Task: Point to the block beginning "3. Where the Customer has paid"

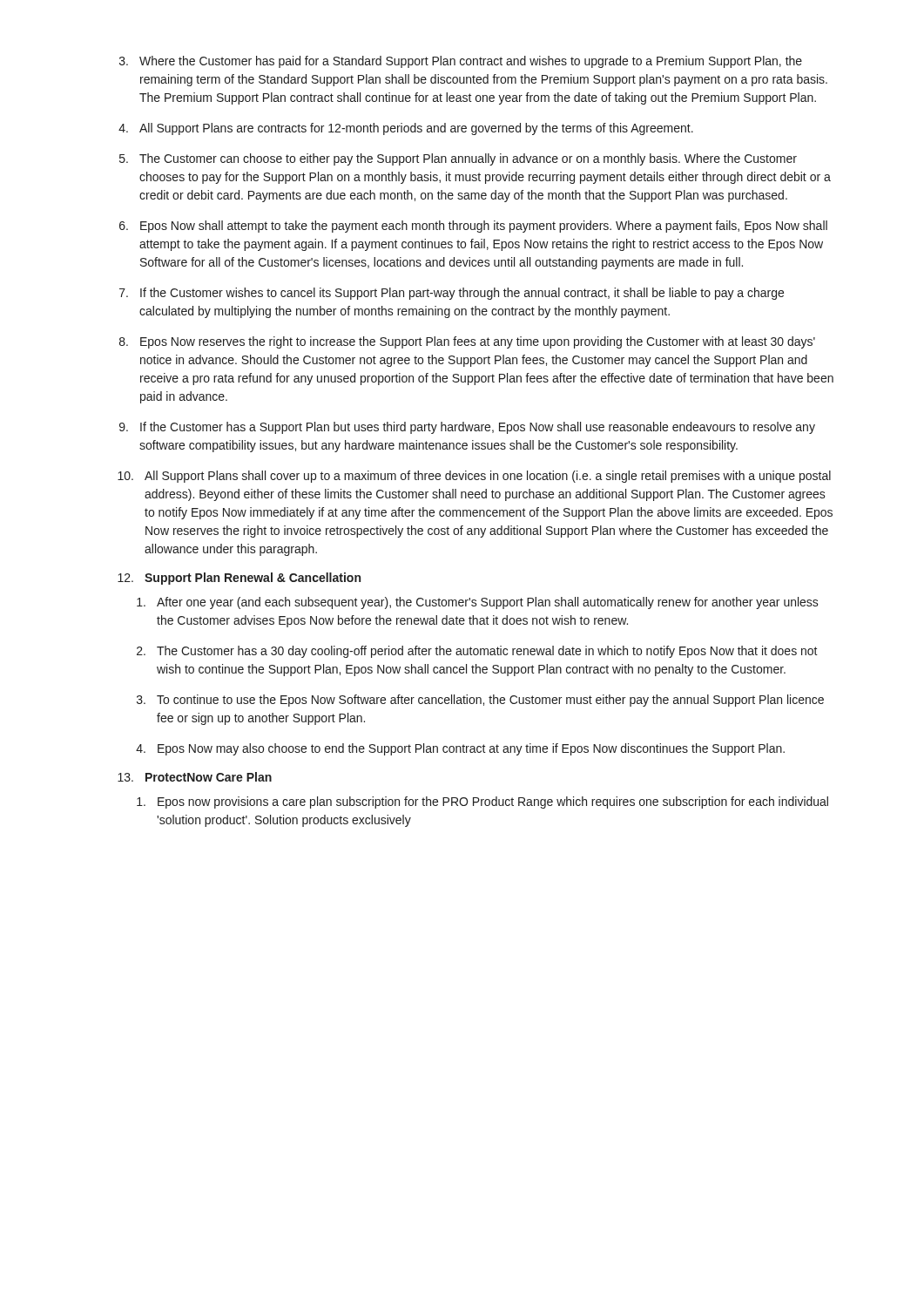Action: pos(462,80)
